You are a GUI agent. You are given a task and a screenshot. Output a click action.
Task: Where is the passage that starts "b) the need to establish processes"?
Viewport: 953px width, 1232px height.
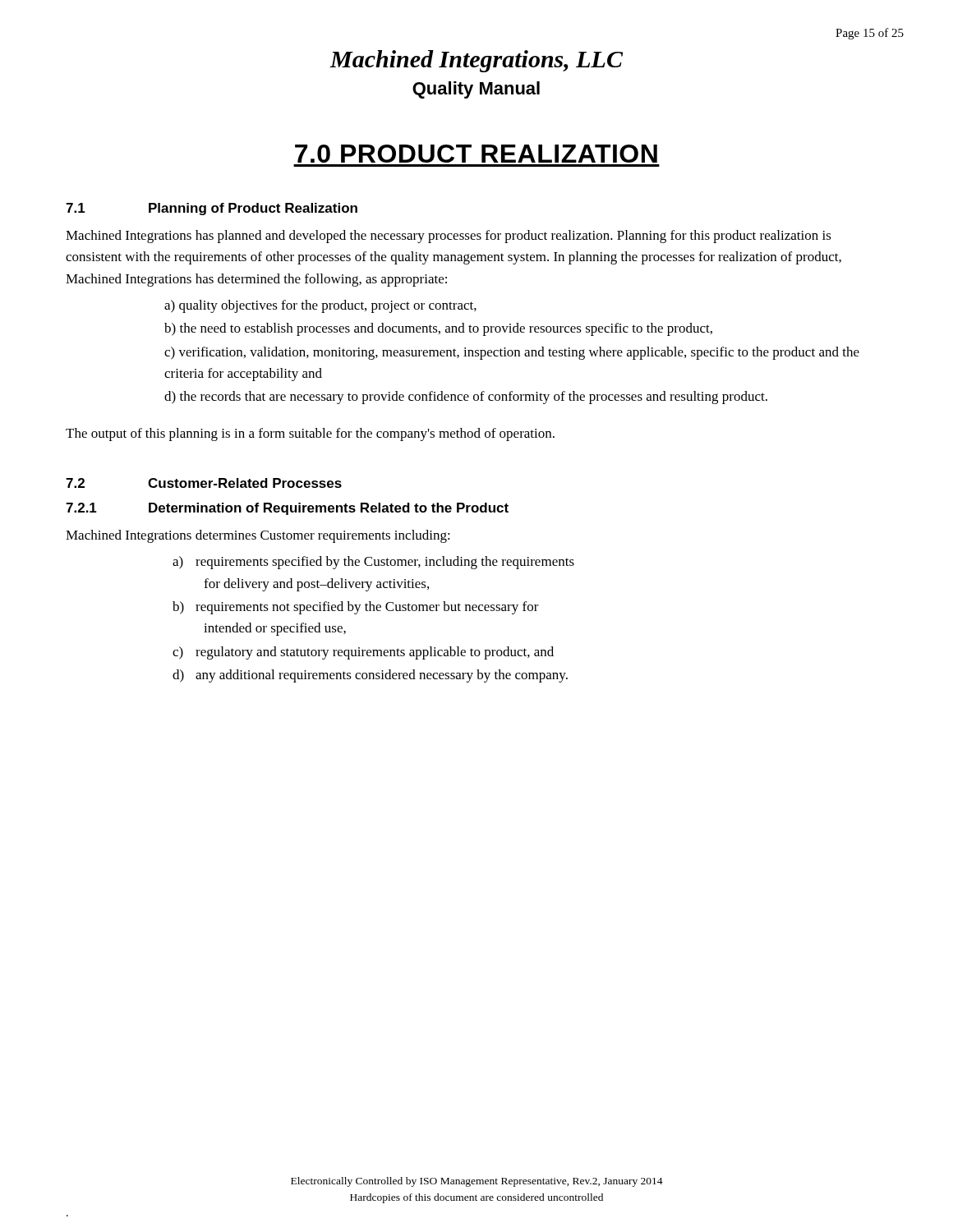pos(439,328)
